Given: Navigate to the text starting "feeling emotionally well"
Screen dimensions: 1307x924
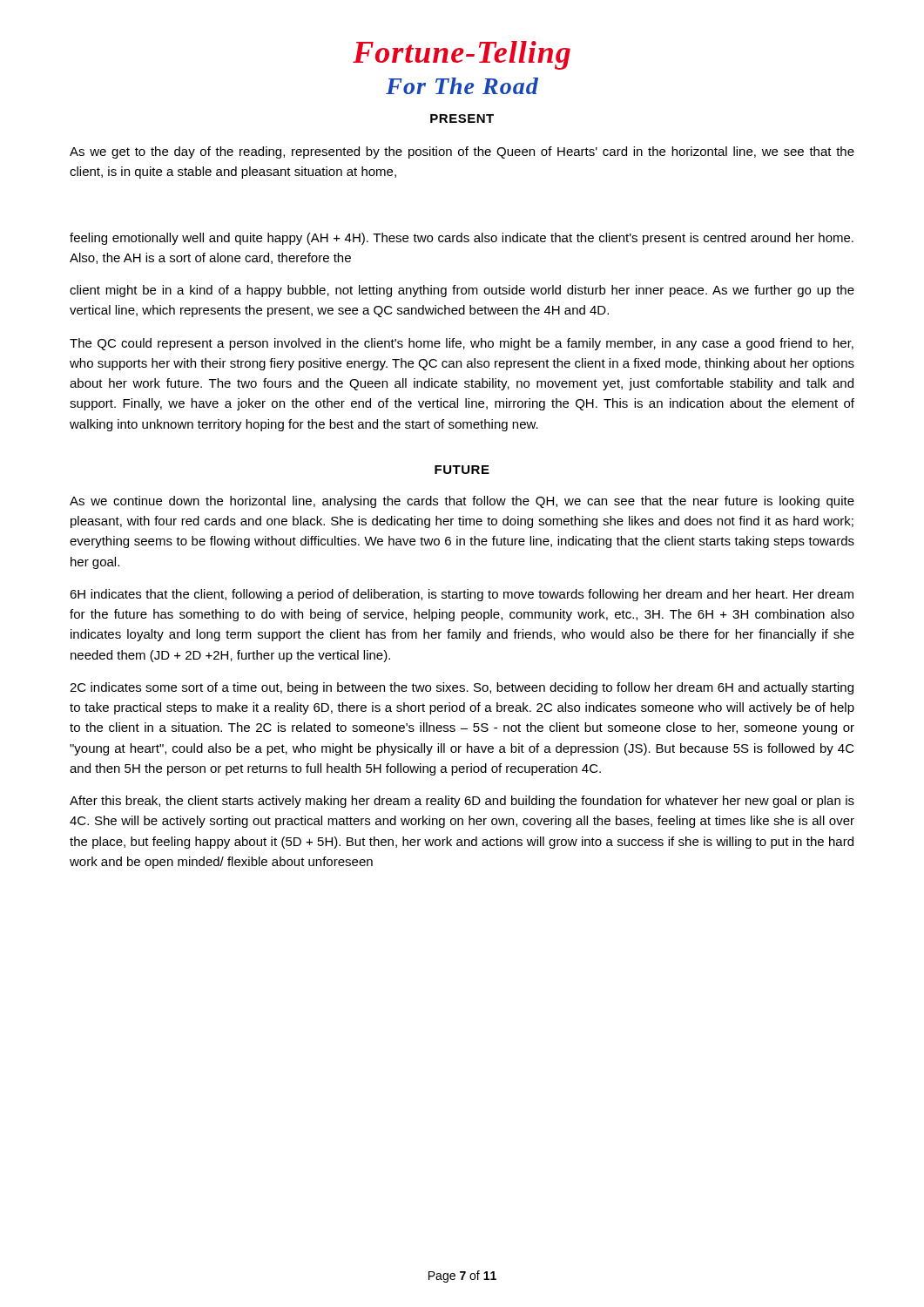Looking at the screenshot, I should tap(462, 247).
